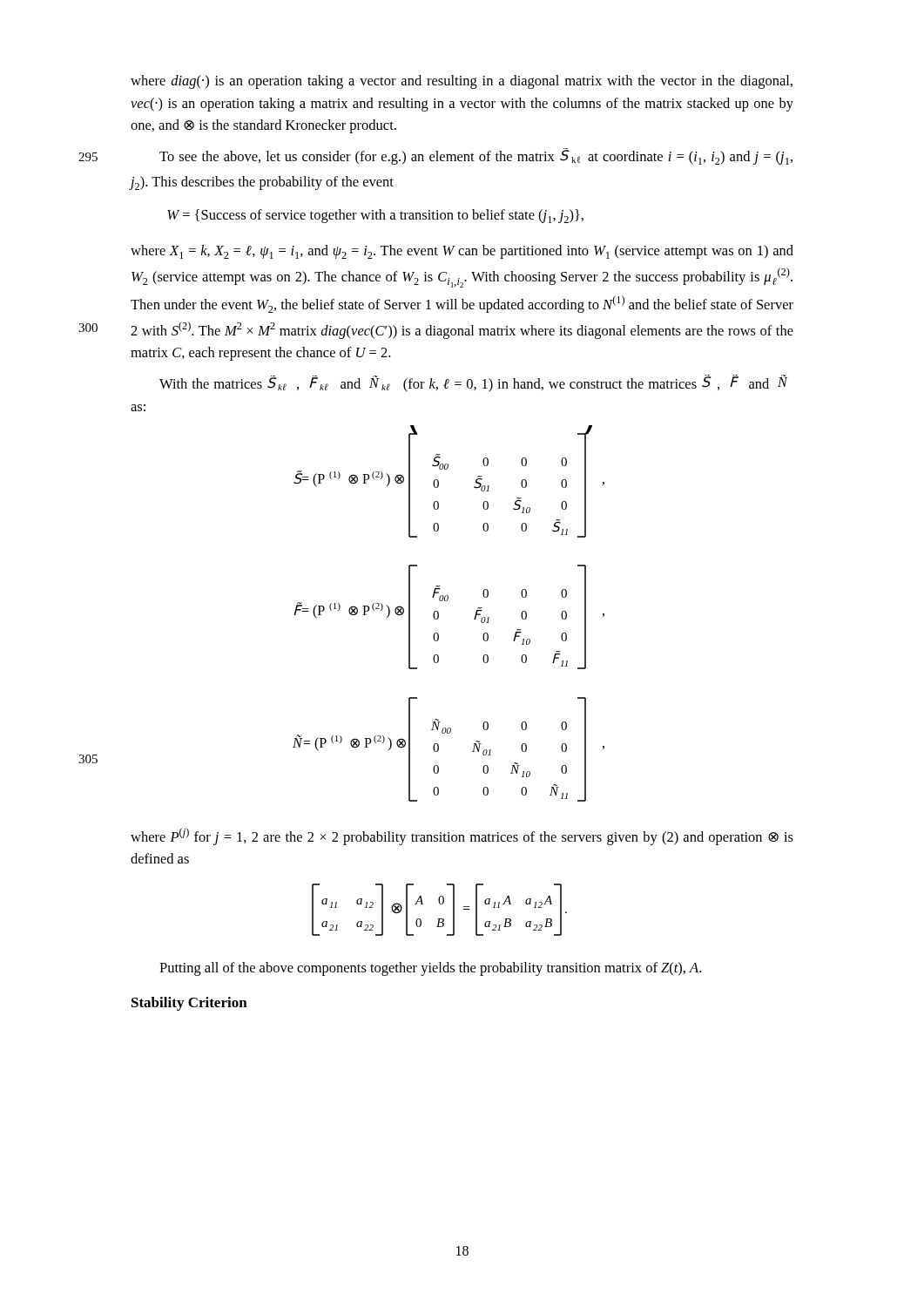Locate the text block that says "where P(j) for j = 1, 2 are"
This screenshot has width=924, height=1307.
click(x=462, y=846)
